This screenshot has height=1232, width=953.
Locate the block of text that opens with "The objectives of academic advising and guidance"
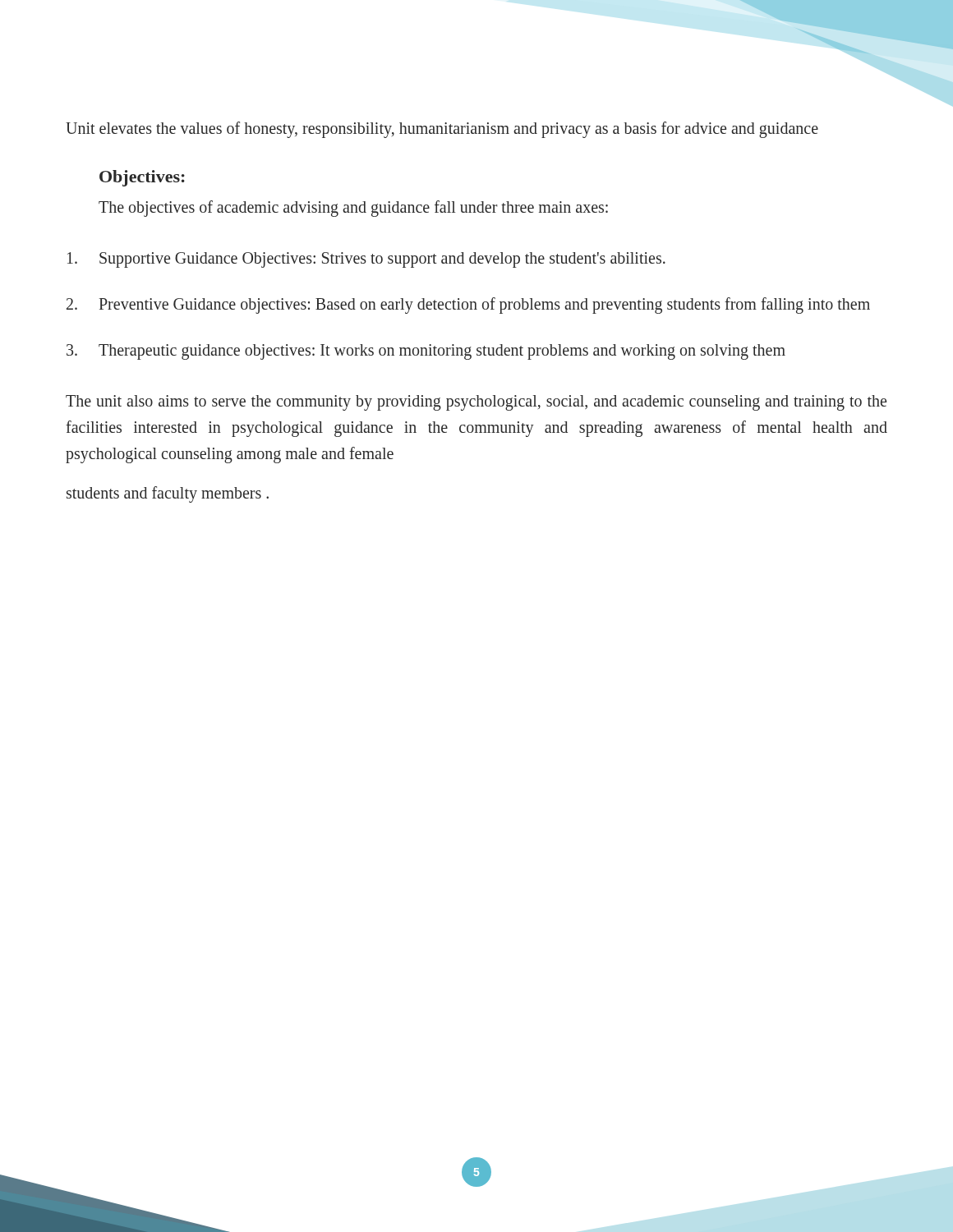(x=354, y=207)
